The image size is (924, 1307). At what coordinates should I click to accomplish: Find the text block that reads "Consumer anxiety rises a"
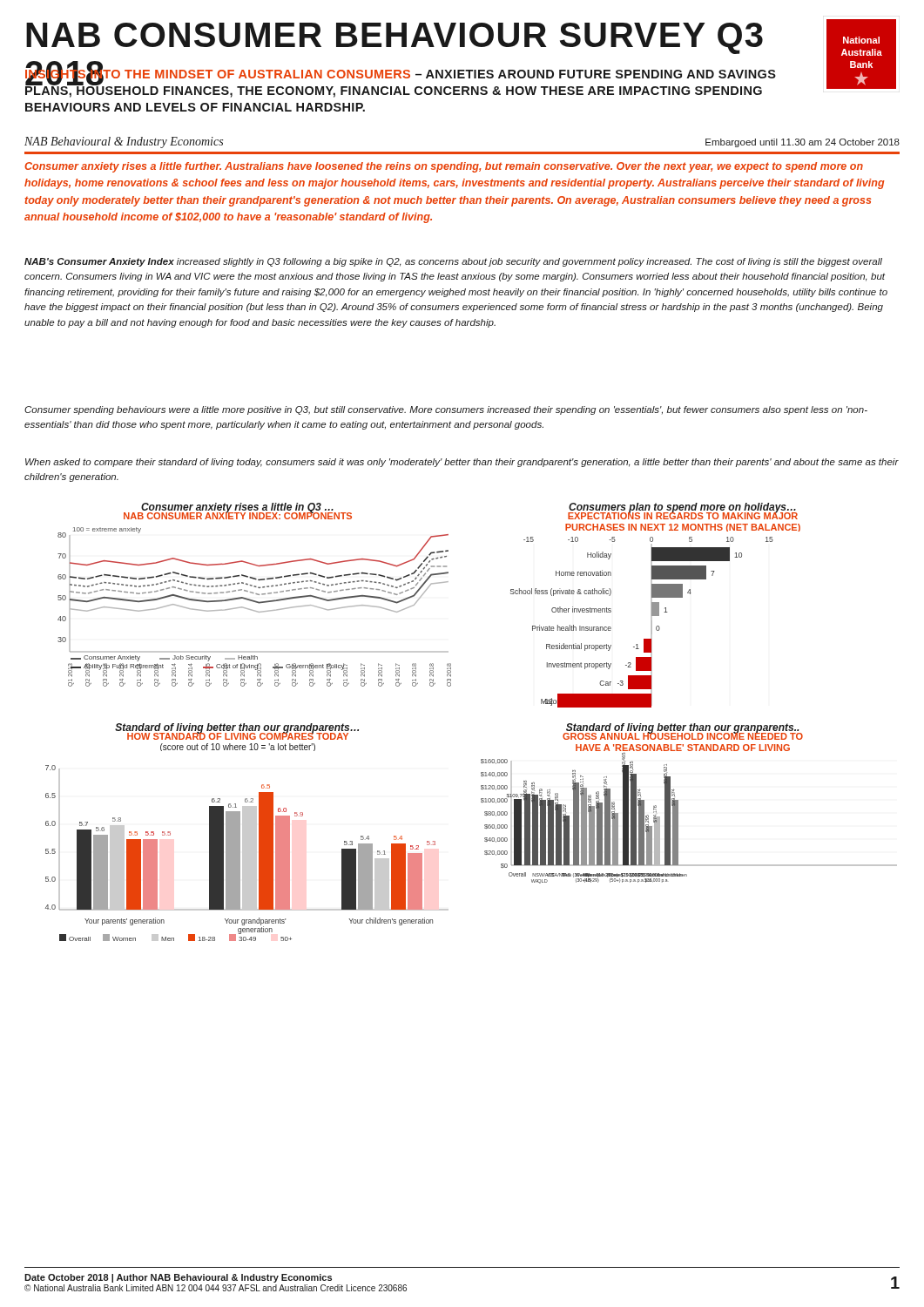point(462,192)
